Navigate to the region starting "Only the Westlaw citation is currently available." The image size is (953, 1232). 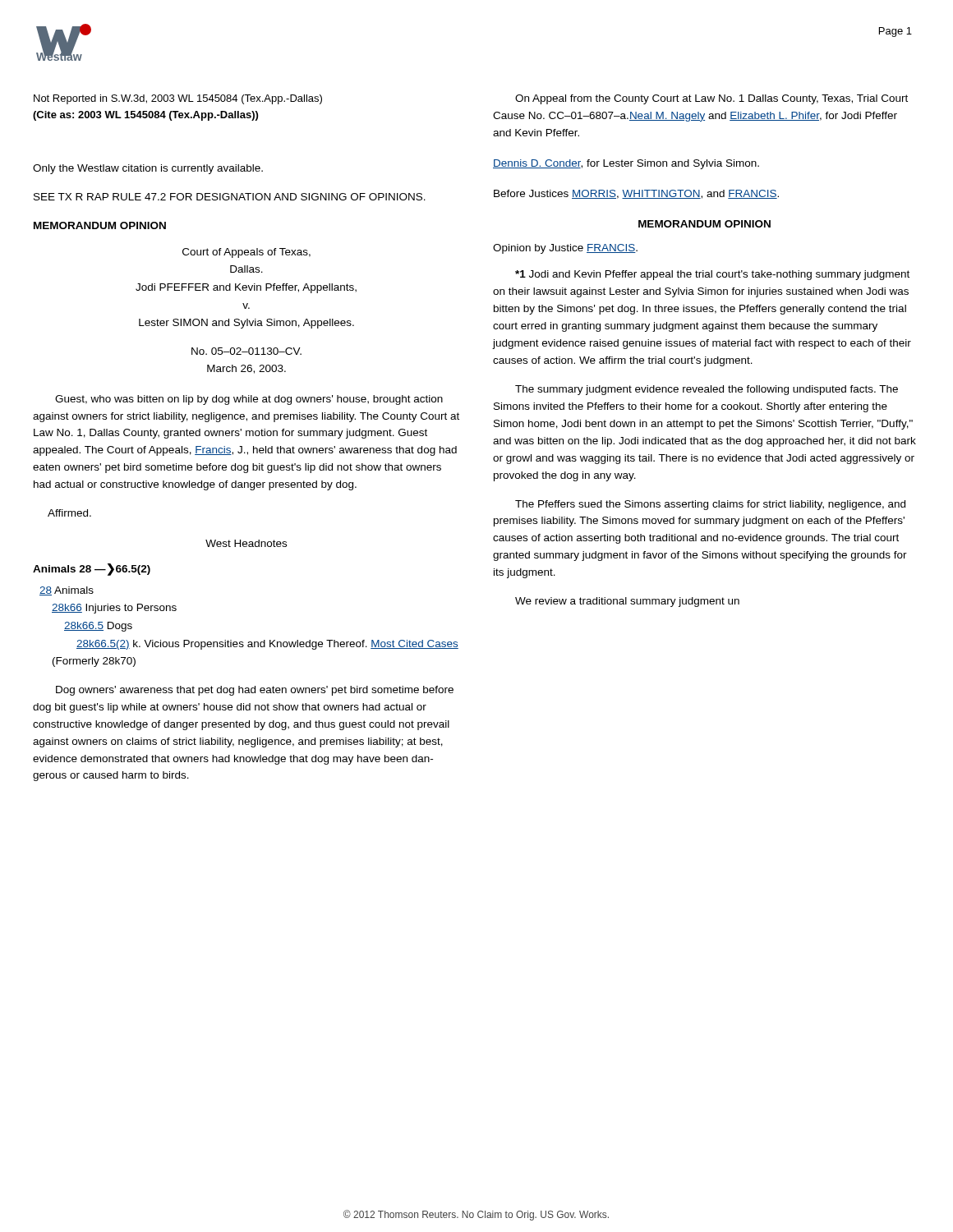148,168
